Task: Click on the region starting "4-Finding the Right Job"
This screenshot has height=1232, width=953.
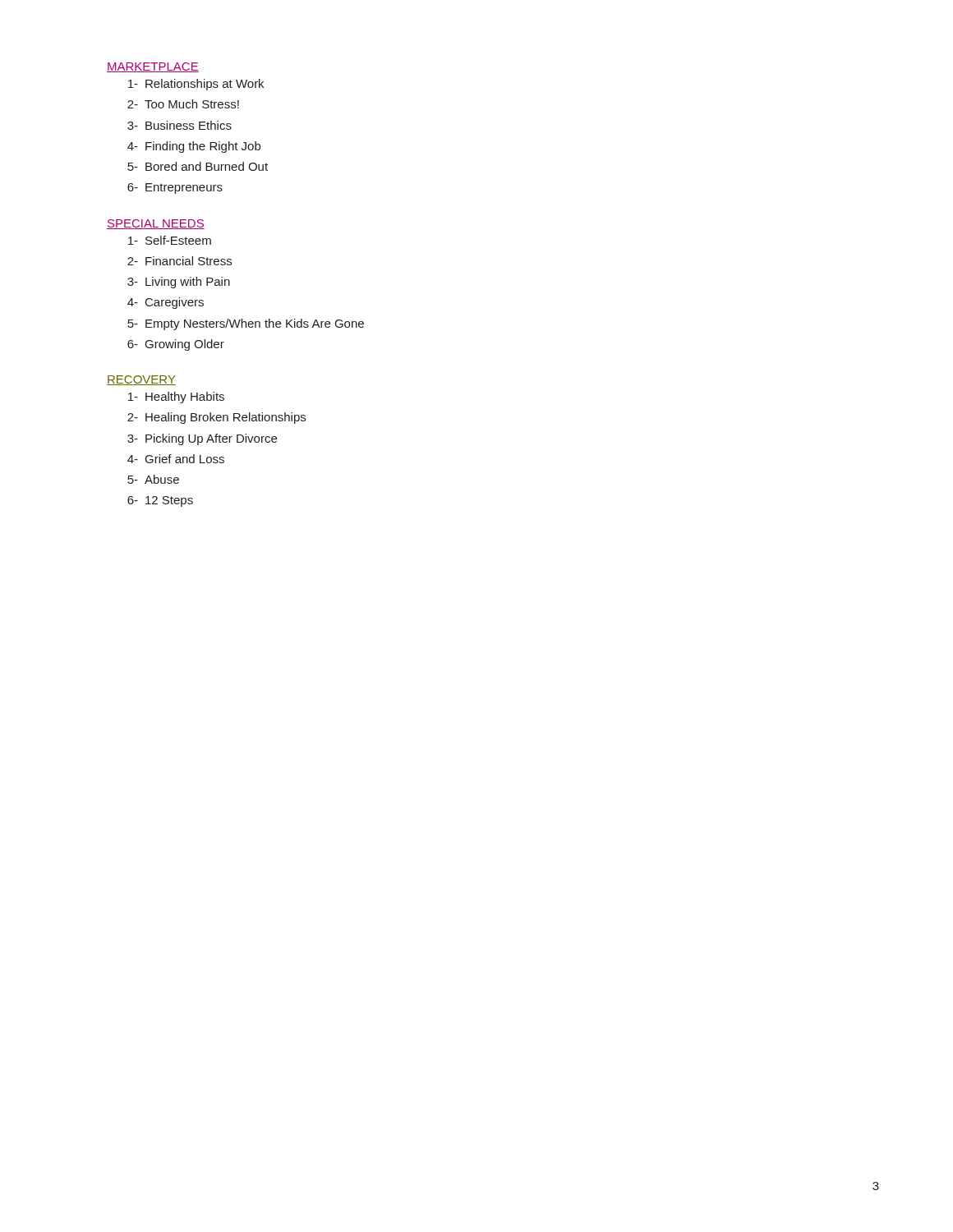Action: (x=184, y=146)
